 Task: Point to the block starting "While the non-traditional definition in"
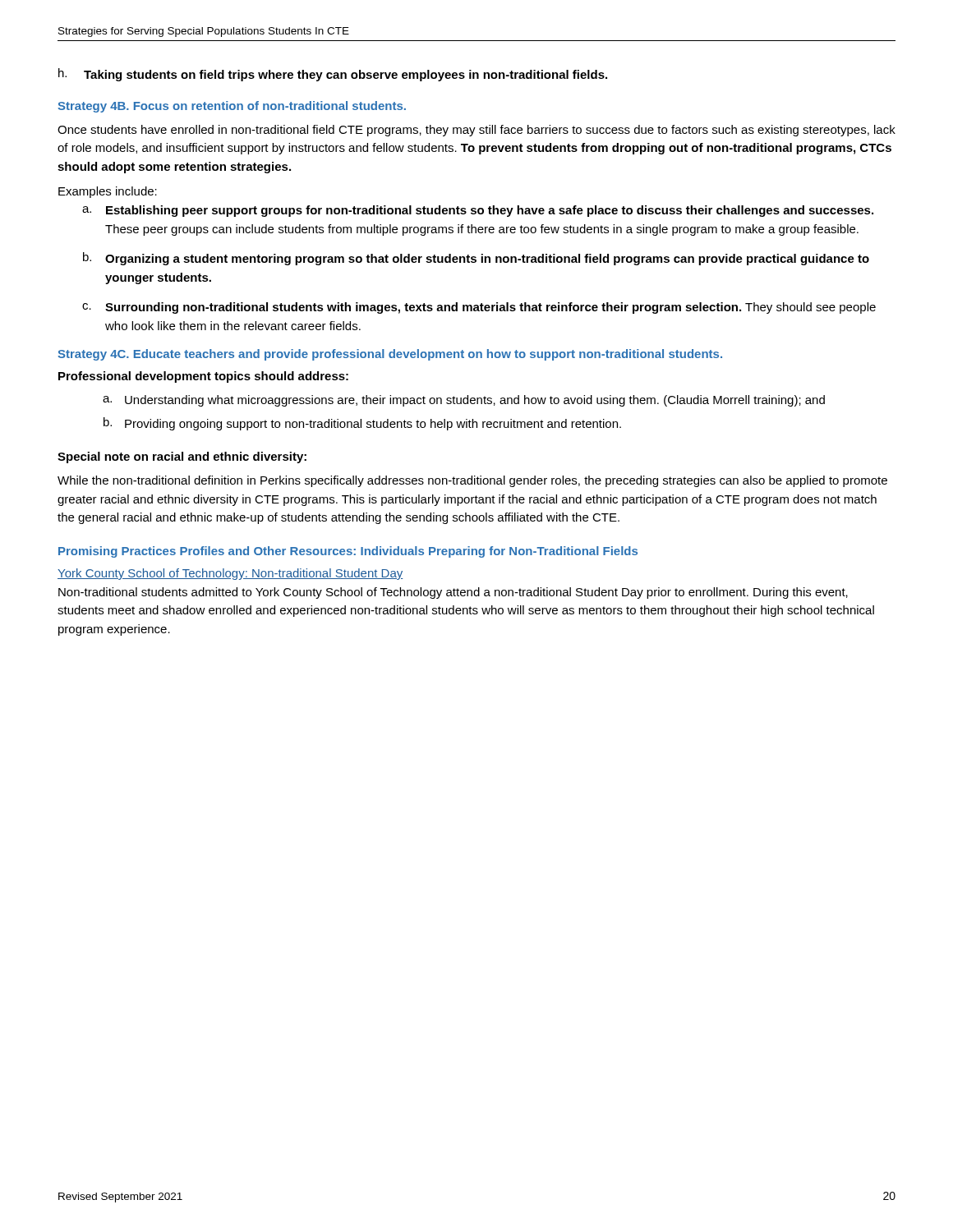[473, 499]
